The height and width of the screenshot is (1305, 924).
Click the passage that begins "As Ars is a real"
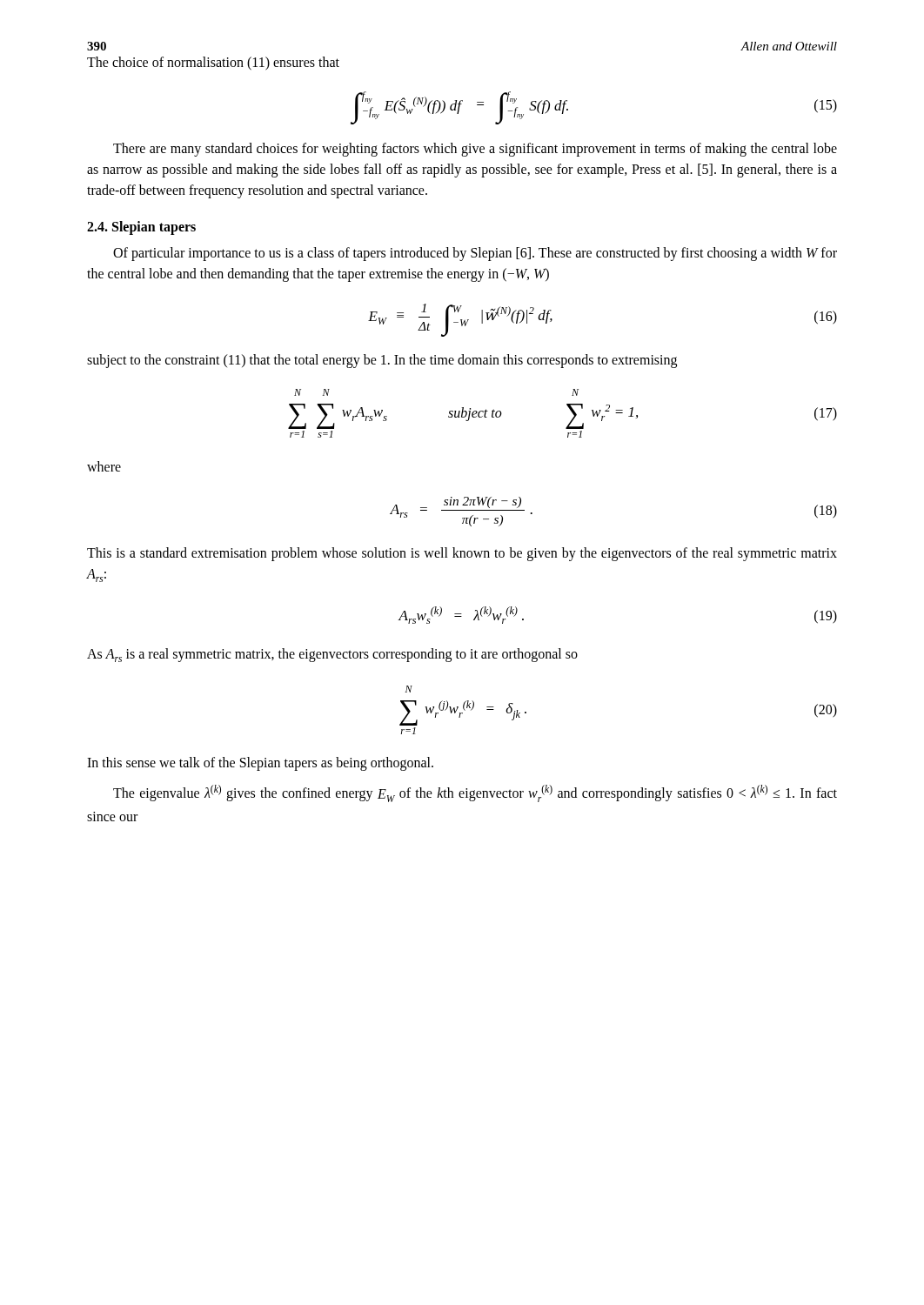click(462, 656)
